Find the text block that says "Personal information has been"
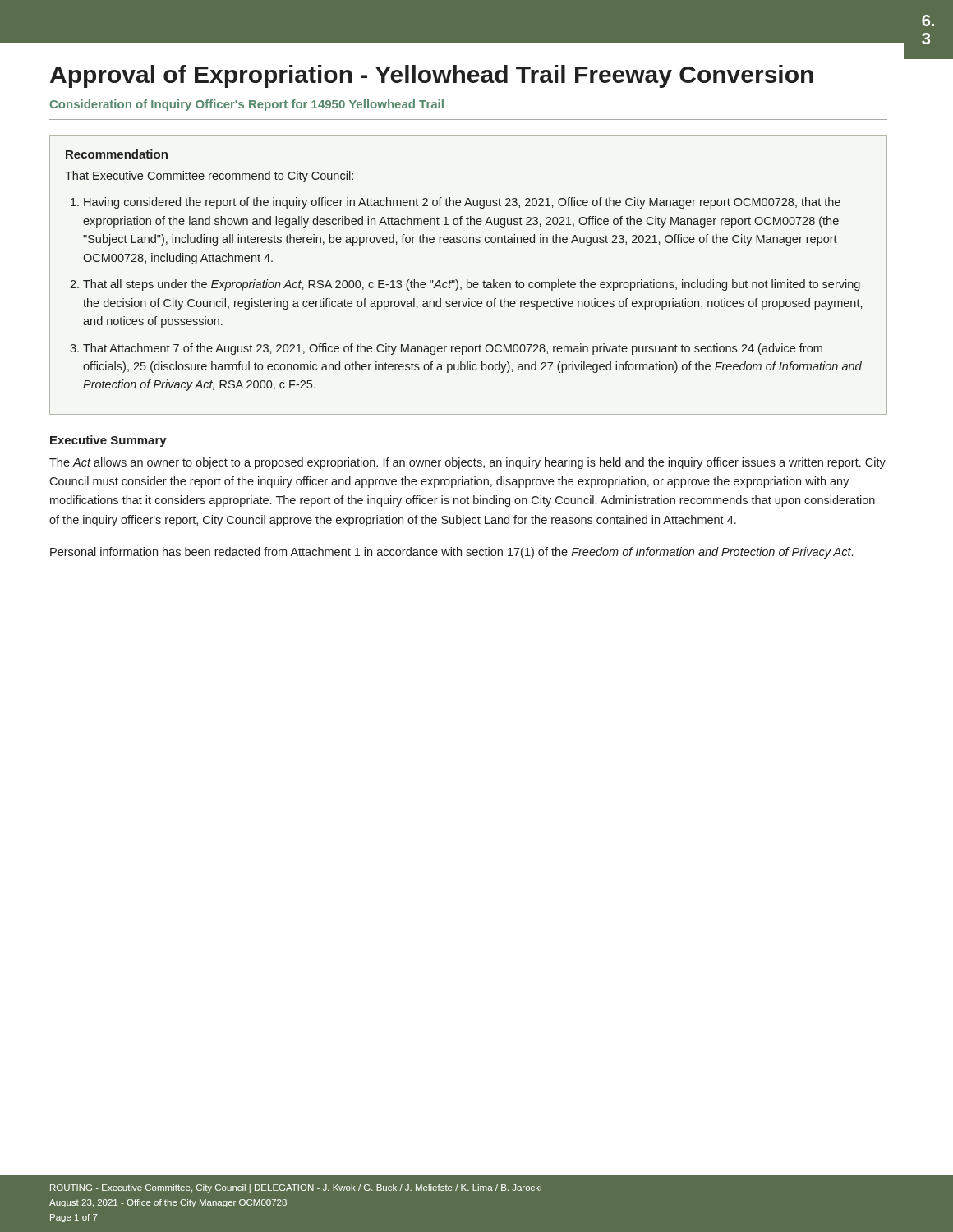 (x=468, y=552)
